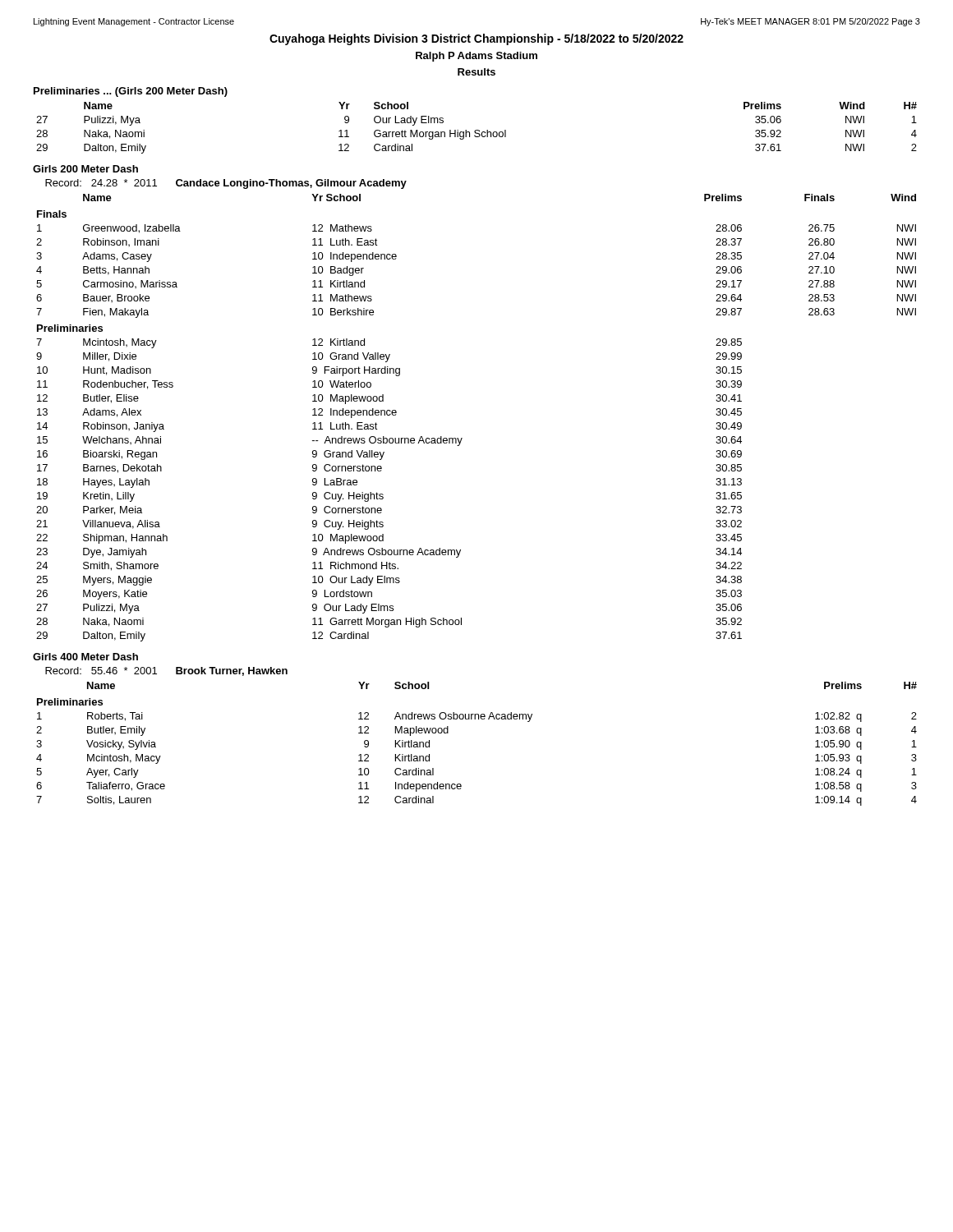The width and height of the screenshot is (953, 1232).
Task: Where is the title that starts "Cuyahoga Heights Division 3 District"?
Action: (476, 39)
